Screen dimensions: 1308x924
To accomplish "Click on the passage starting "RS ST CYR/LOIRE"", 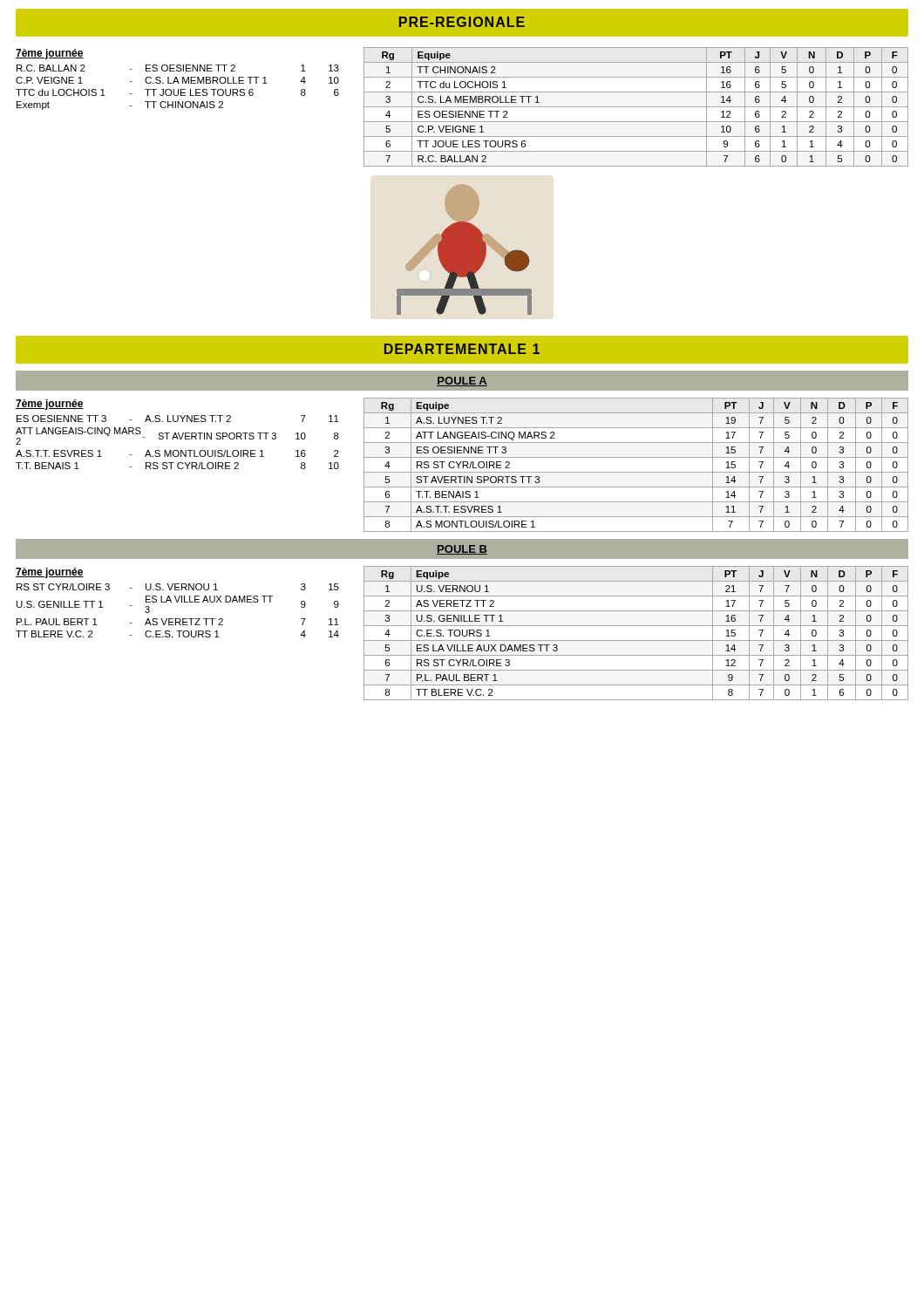I will [177, 587].
